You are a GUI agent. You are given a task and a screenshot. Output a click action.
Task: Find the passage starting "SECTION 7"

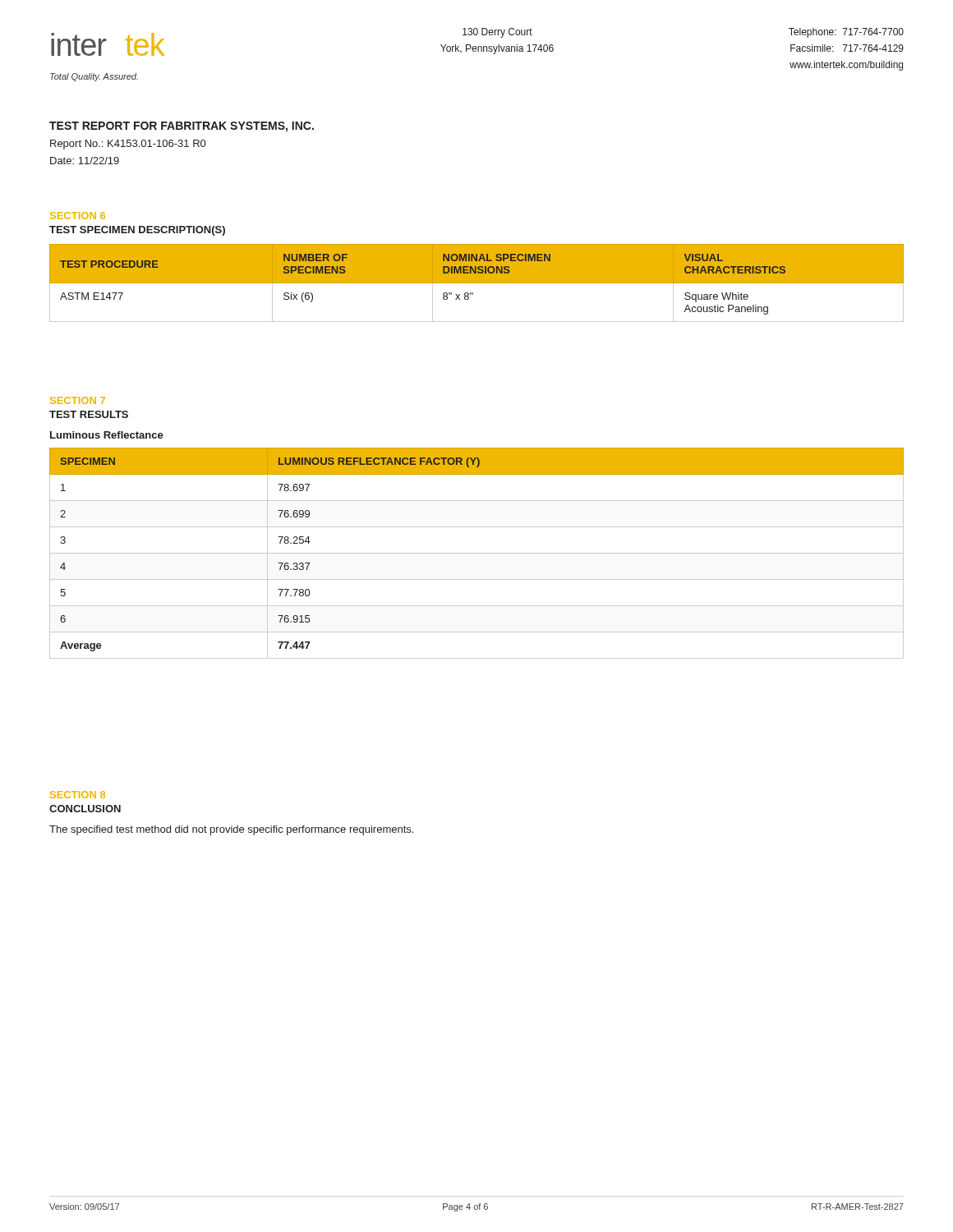coord(77,400)
